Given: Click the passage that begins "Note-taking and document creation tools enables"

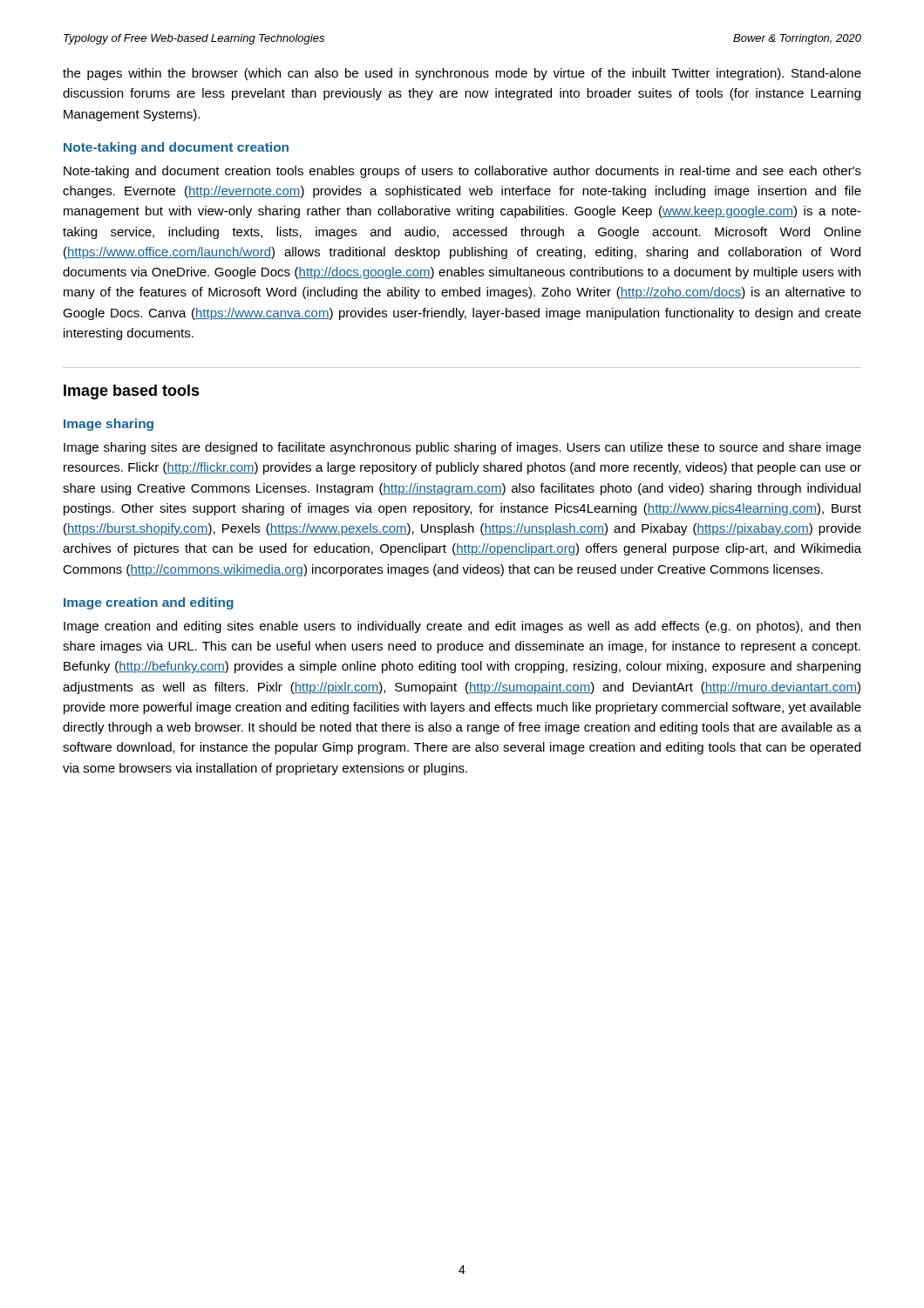Looking at the screenshot, I should (x=462, y=251).
